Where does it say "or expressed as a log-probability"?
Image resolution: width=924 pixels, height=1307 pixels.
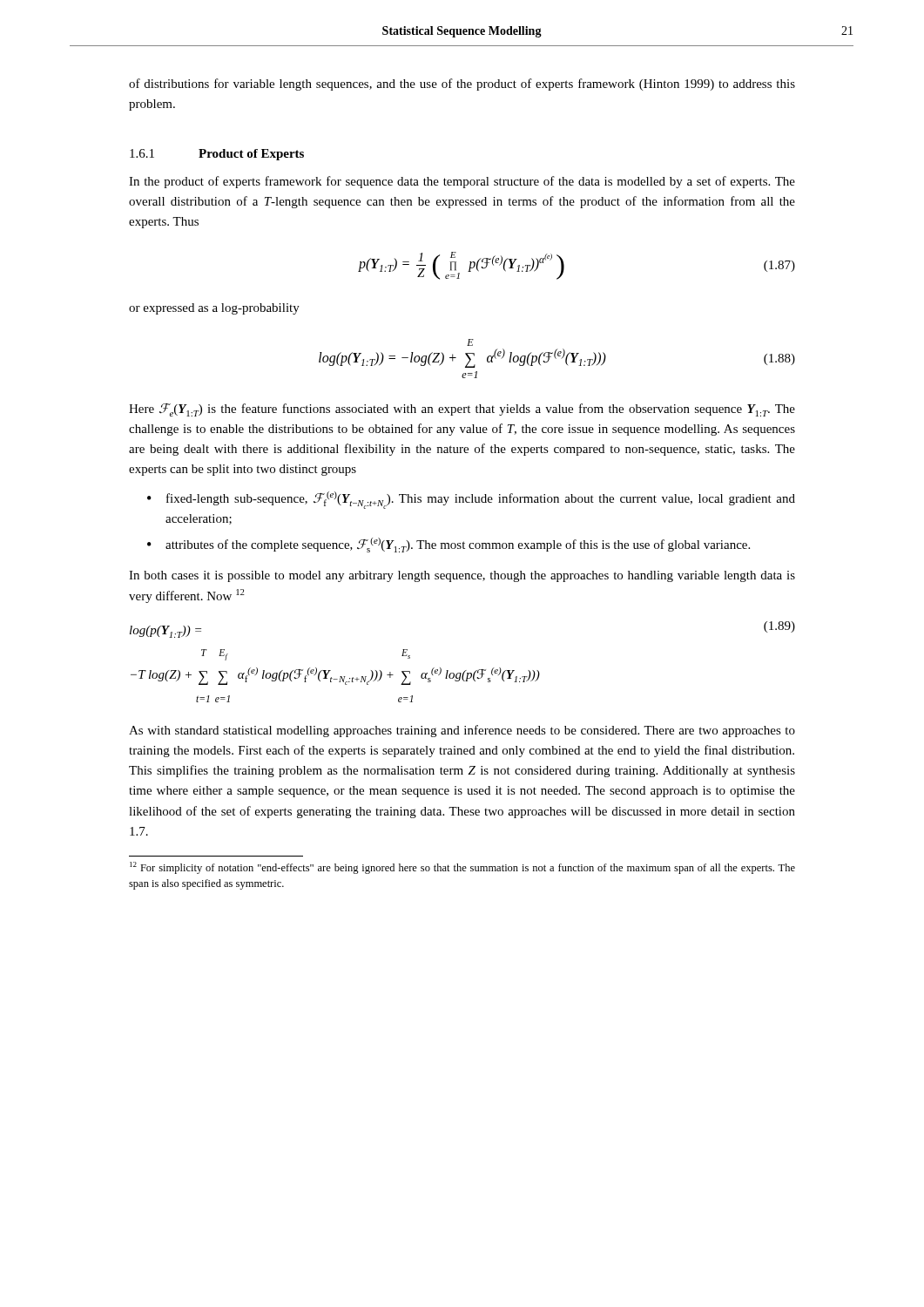(214, 308)
